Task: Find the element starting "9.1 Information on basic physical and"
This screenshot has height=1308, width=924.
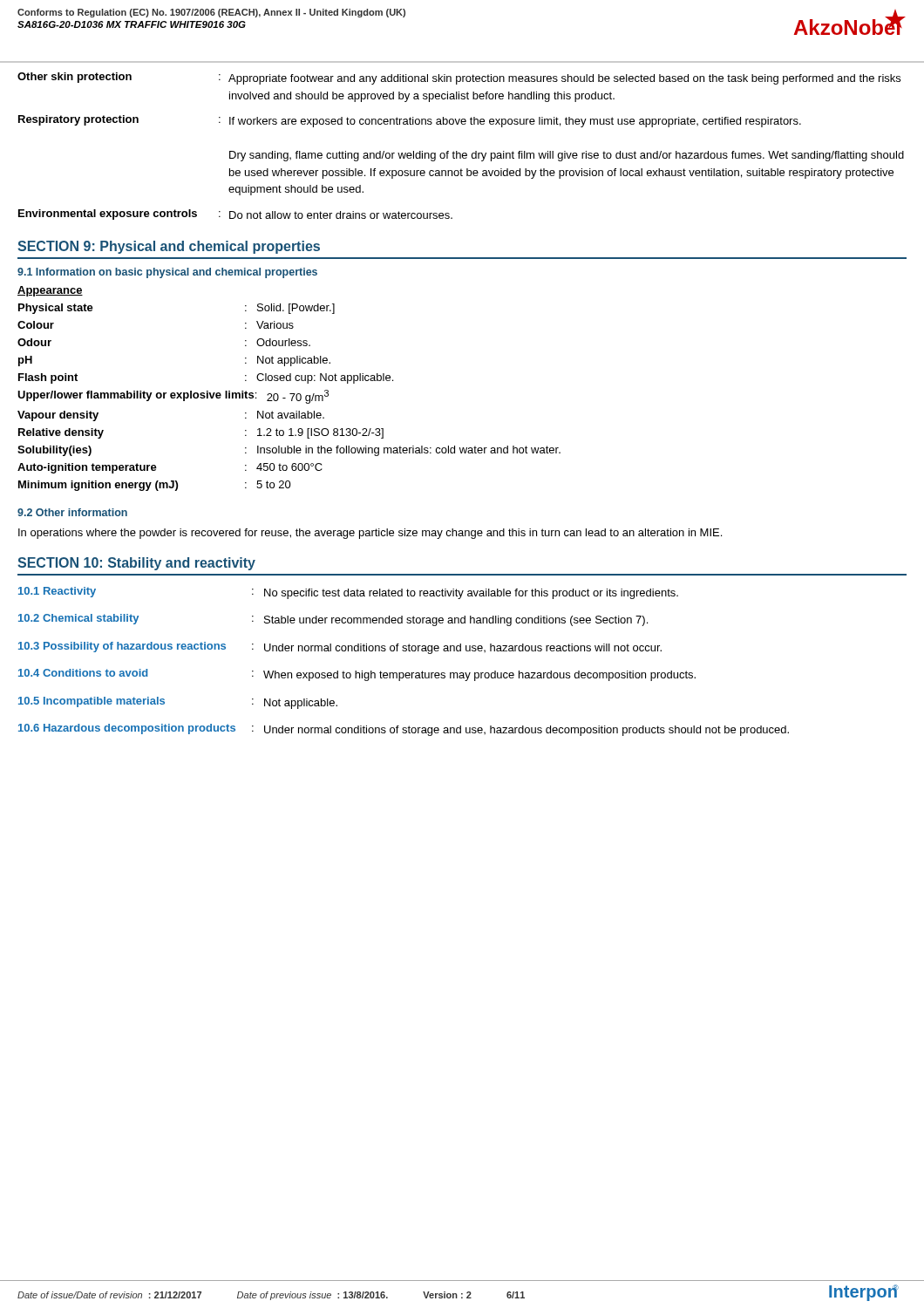Action: click(x=168, y=272)
